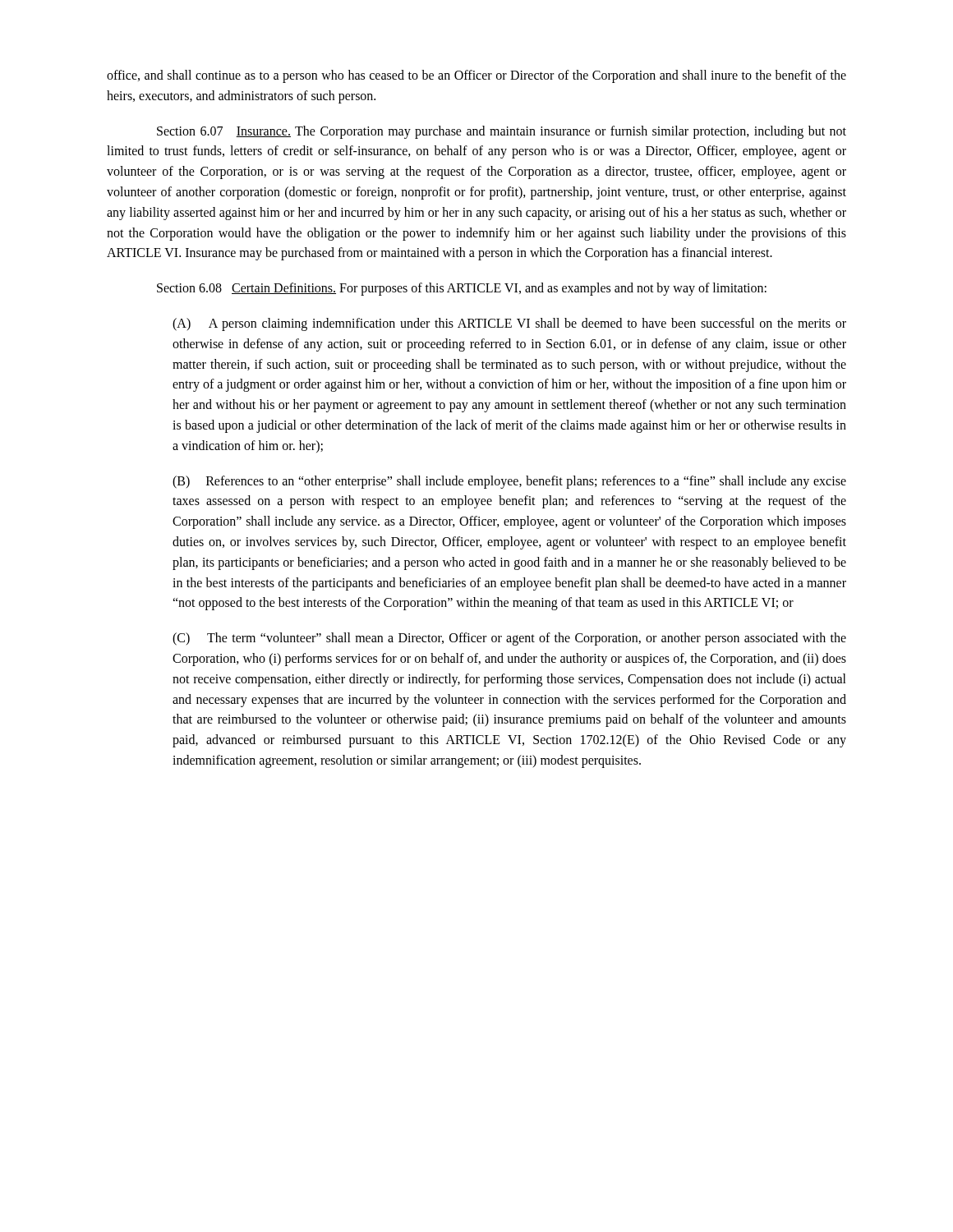Where is the passage that starts "Section 6.07 Insurance. The Corporation may"?
The width and height of the screenshot is (953, 1232).
(476, 192)
